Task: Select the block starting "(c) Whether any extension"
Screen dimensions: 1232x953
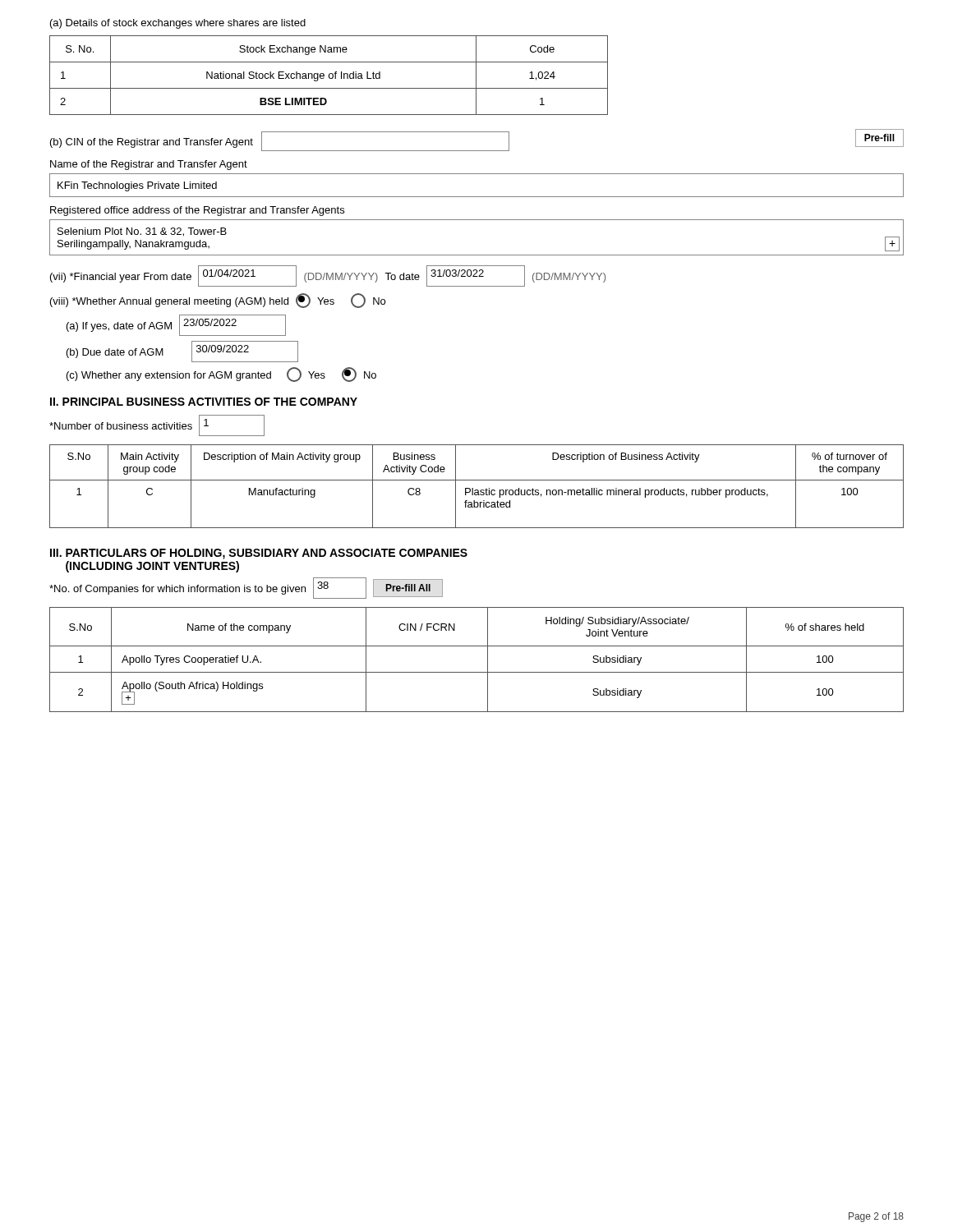Action: pos(221,375)
